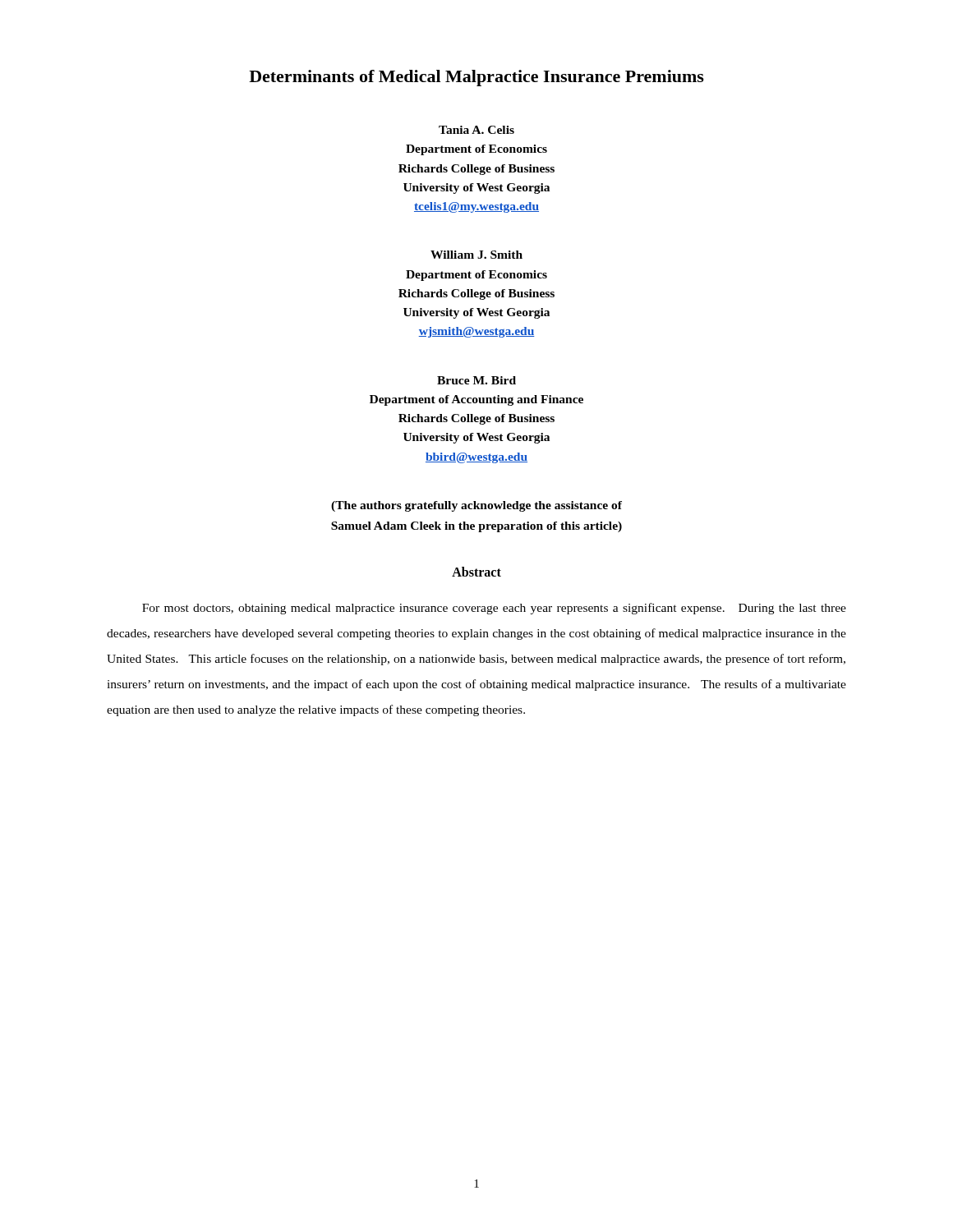953x1232 pixels.
Task: Find "Determinants of Medical Malpractice Insurance Premiums" on this page
Action: tap(476, 76)
